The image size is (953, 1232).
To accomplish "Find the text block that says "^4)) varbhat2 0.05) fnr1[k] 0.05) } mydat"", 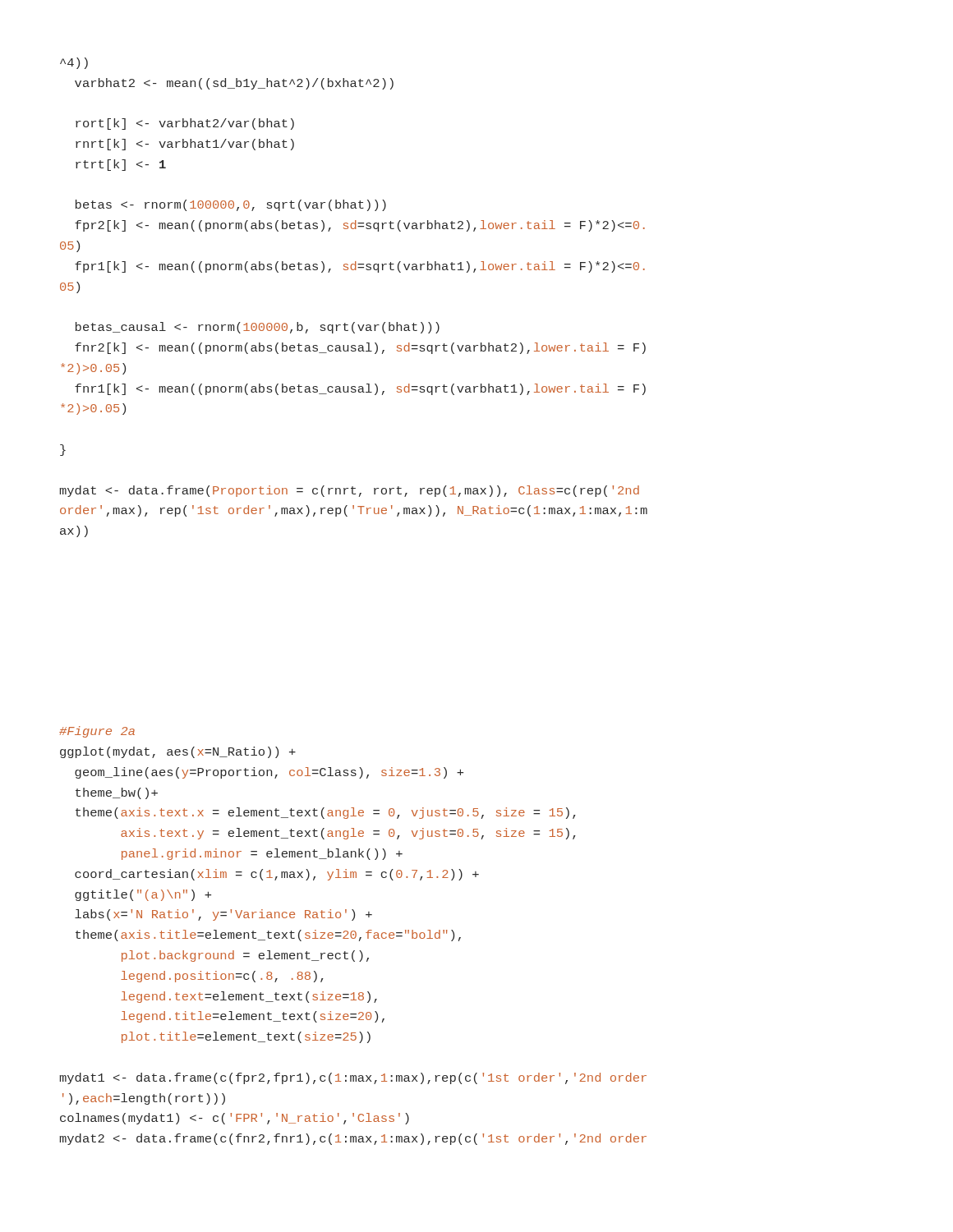I will coord(74,63).
